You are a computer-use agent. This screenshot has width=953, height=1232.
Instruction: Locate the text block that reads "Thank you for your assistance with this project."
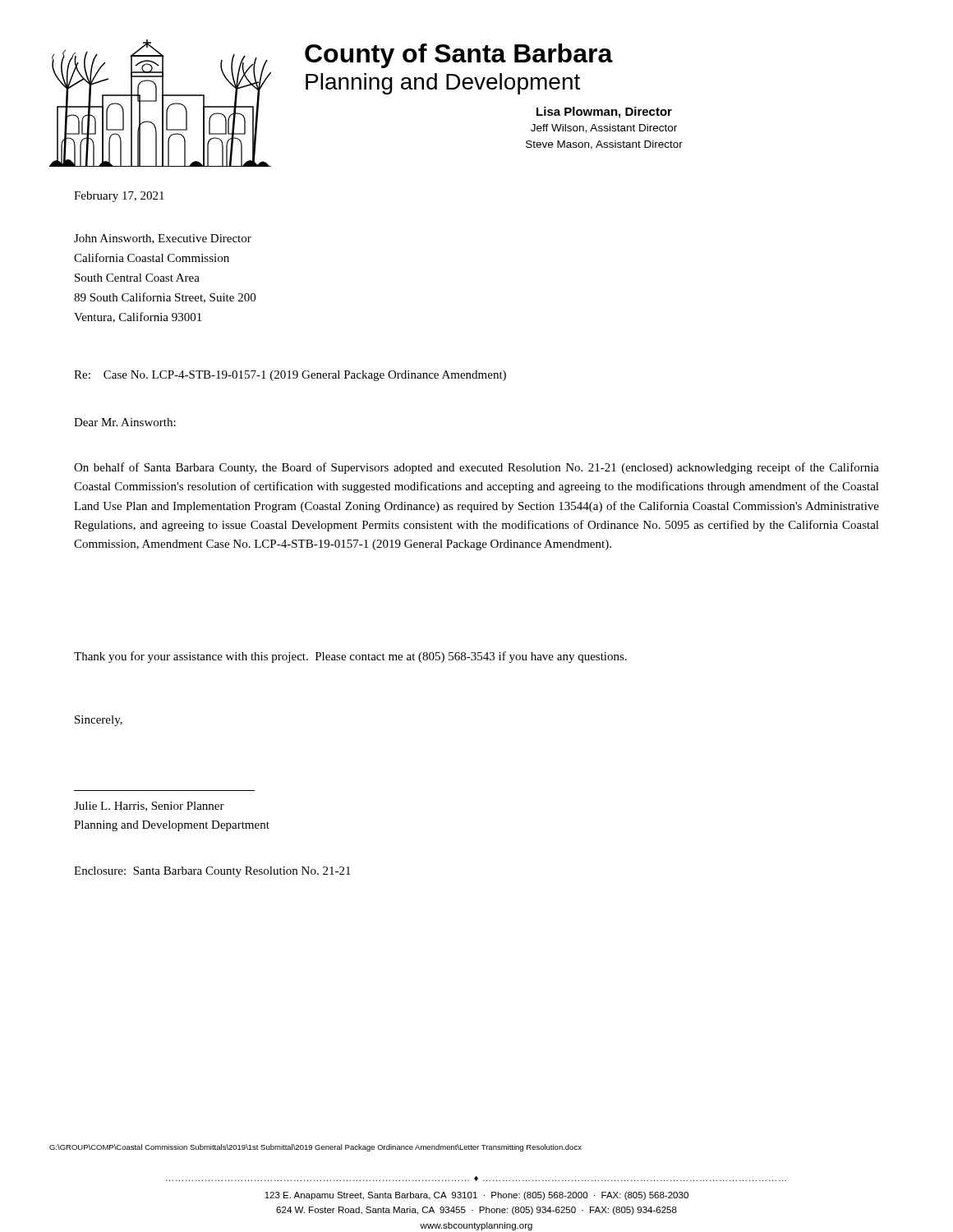[x=351, y=656]
